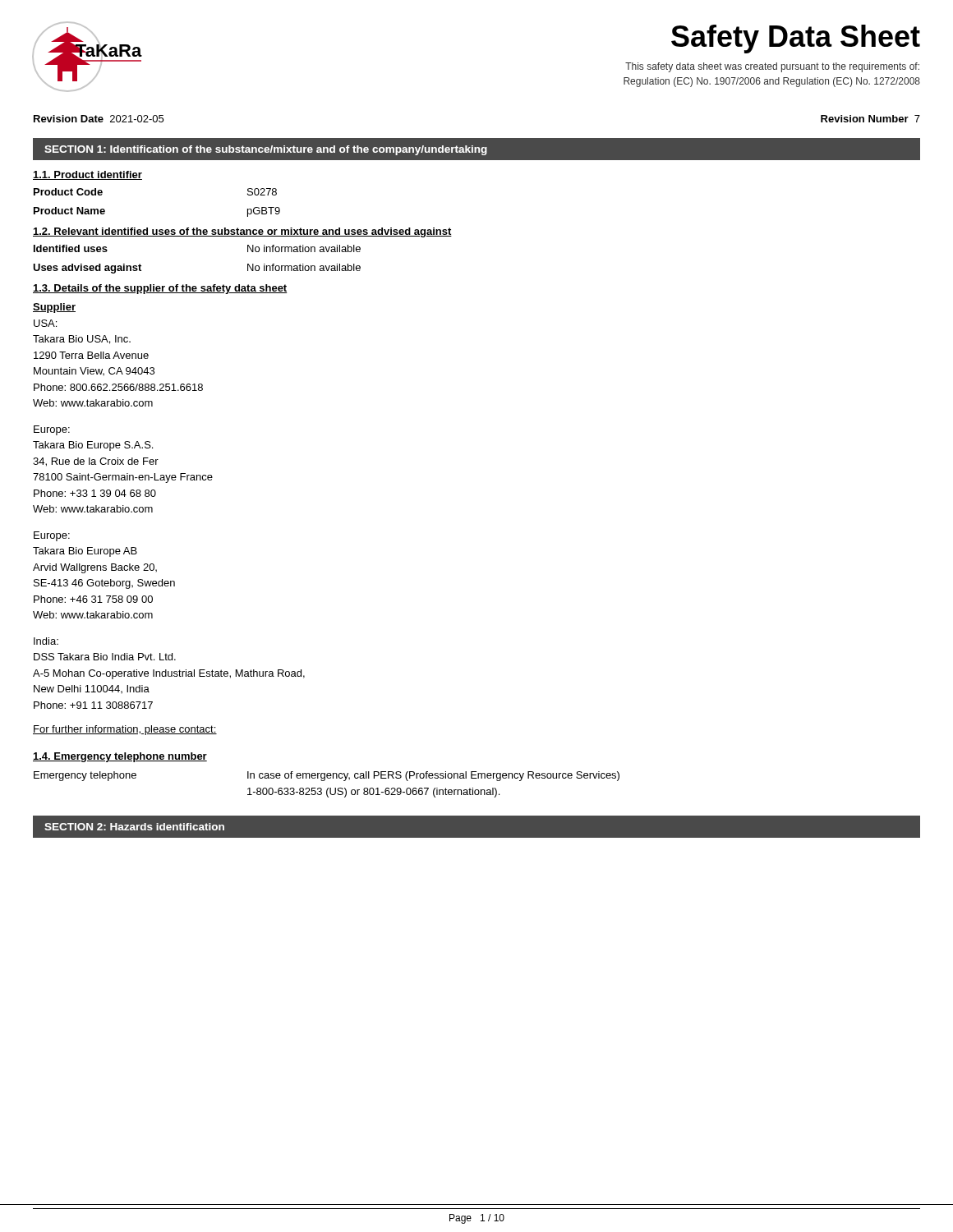Select the text block containing "Uses advised against No"

click(x=92, y=268)
